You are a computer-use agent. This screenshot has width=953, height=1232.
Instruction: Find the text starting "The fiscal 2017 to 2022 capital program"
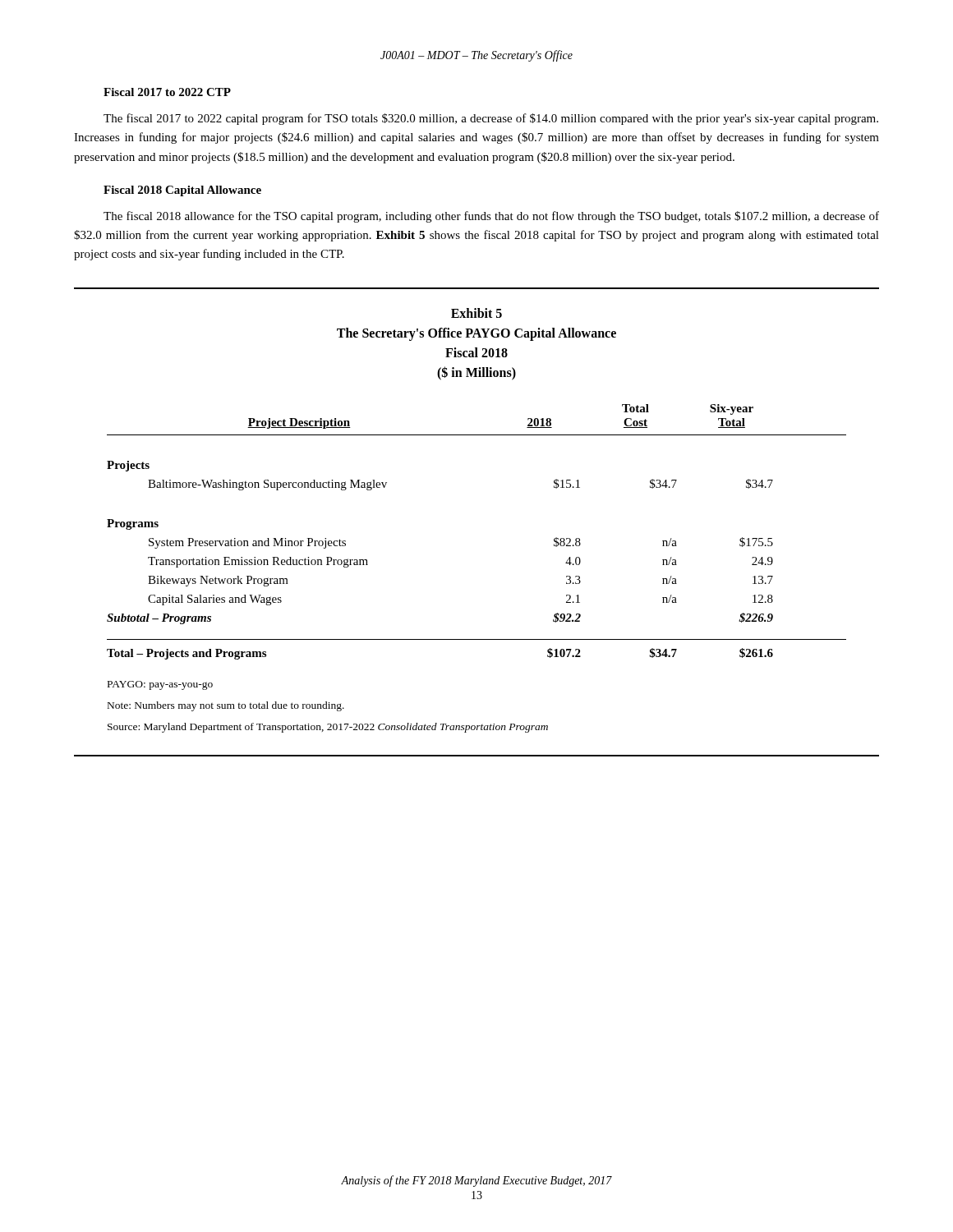[476, 138]
